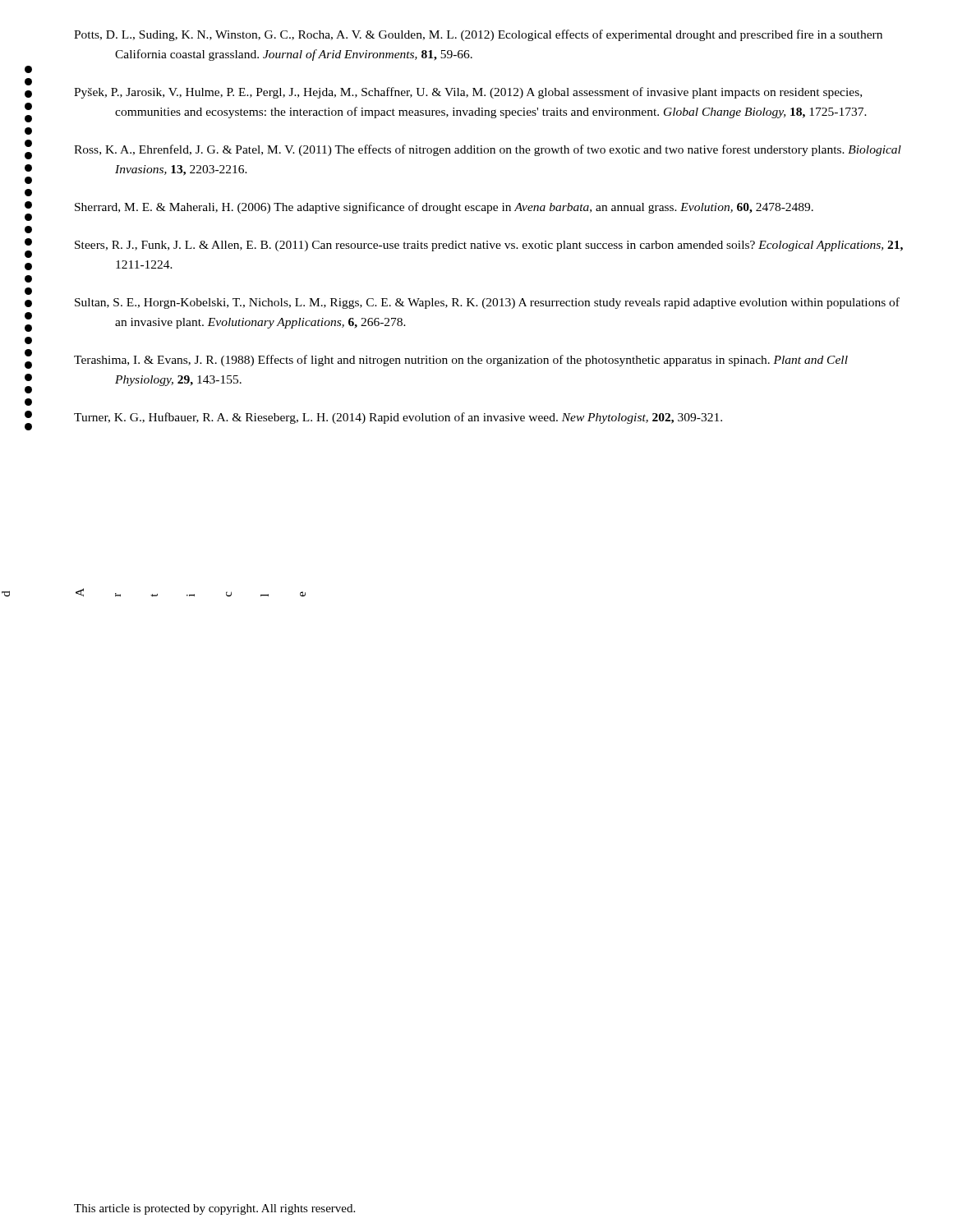Find the list item containing "Turner, K. G., Hufbauer, R."

398,417
